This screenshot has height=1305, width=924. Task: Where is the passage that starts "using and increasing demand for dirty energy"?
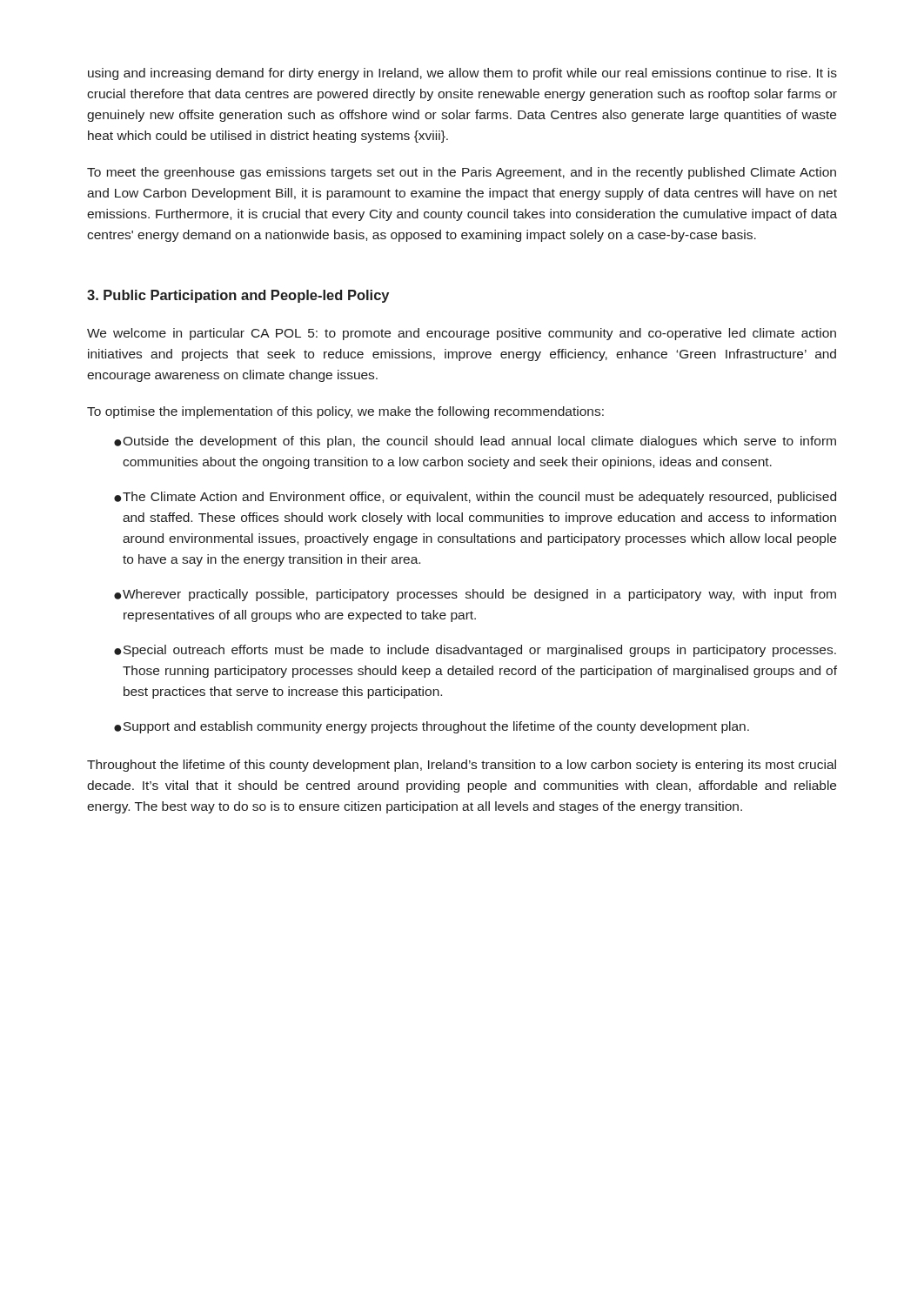point(462,104)
